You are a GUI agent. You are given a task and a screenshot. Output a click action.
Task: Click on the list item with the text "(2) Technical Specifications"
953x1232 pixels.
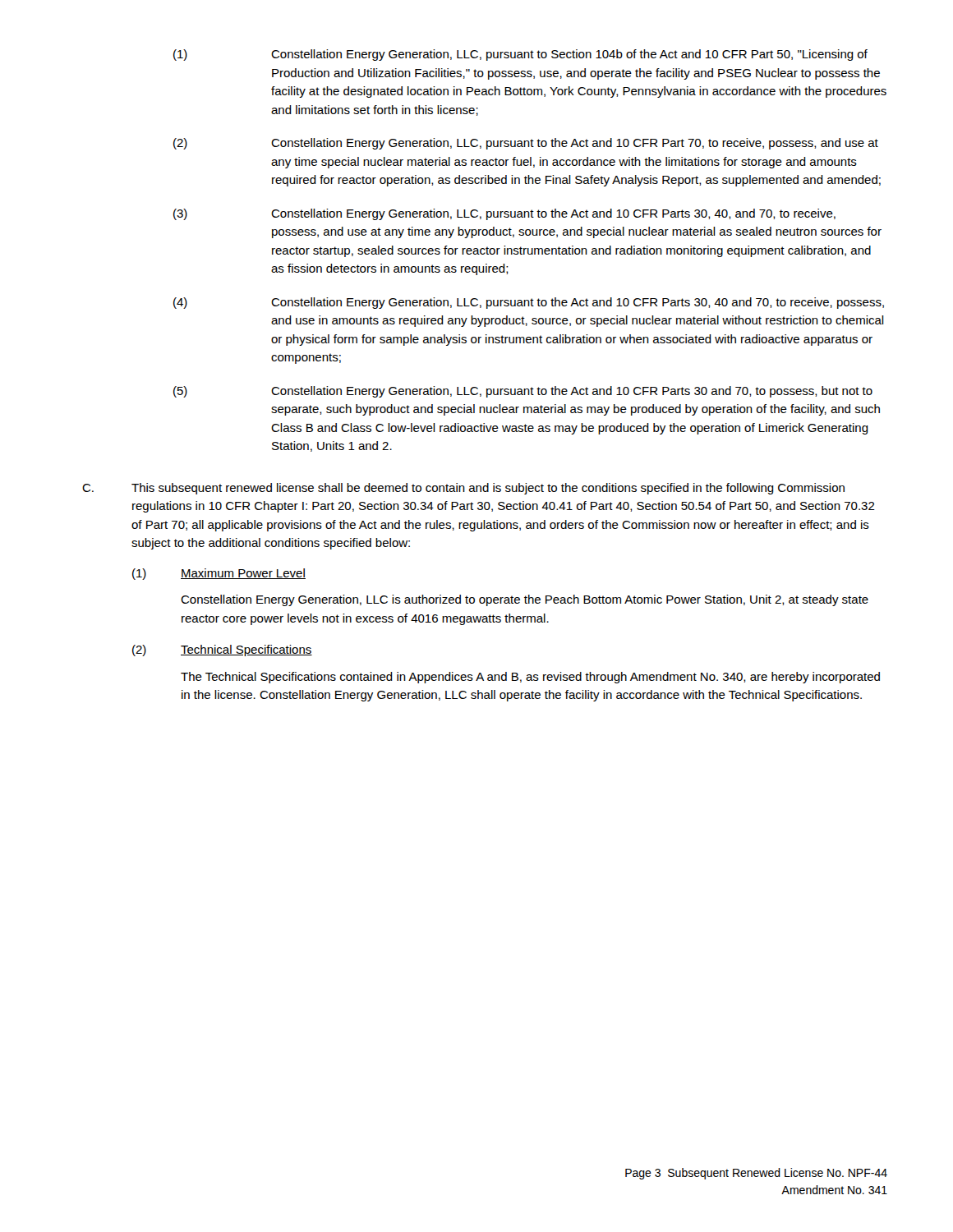[509, 672]
